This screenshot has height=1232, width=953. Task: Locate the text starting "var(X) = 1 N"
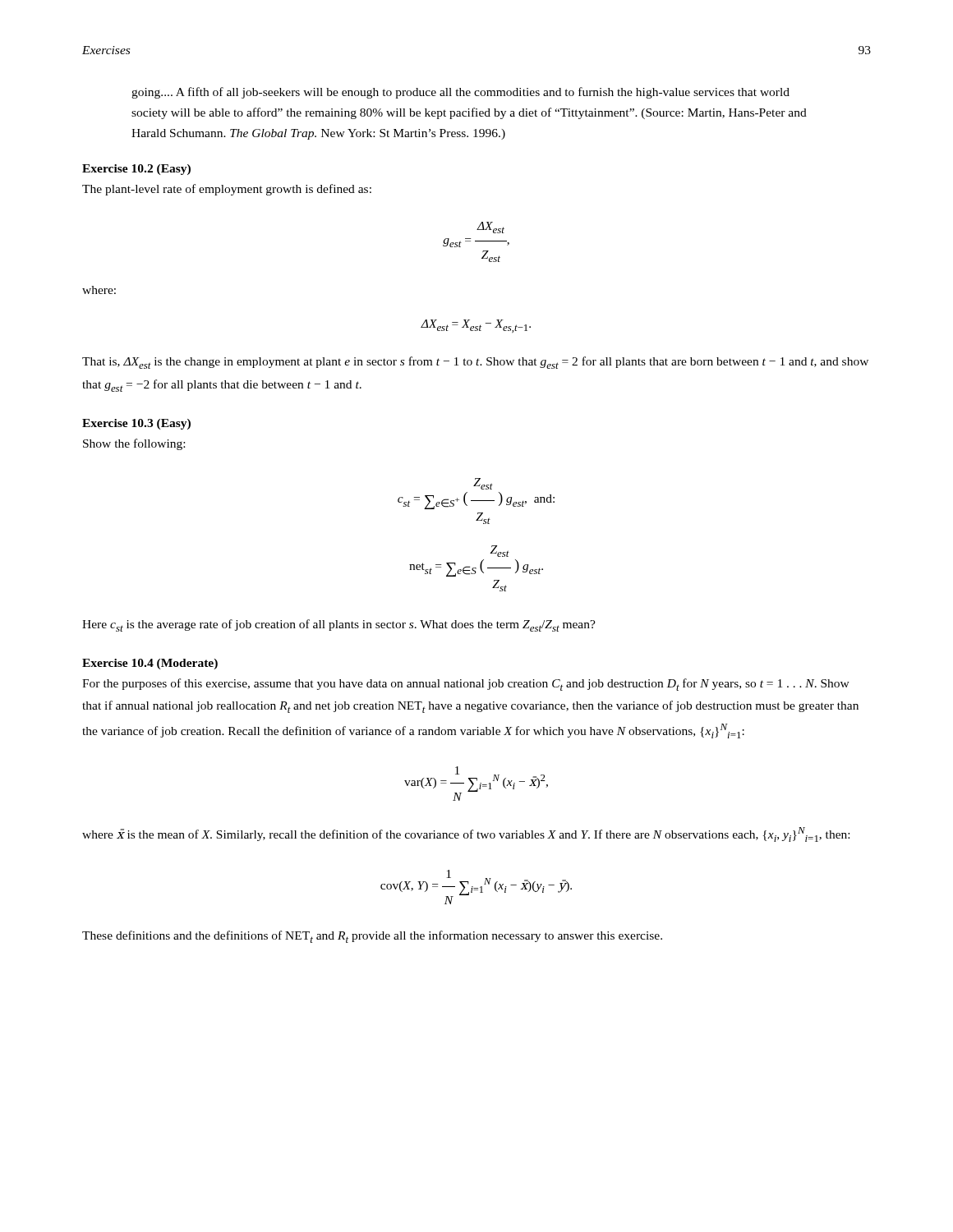(476, 783)
